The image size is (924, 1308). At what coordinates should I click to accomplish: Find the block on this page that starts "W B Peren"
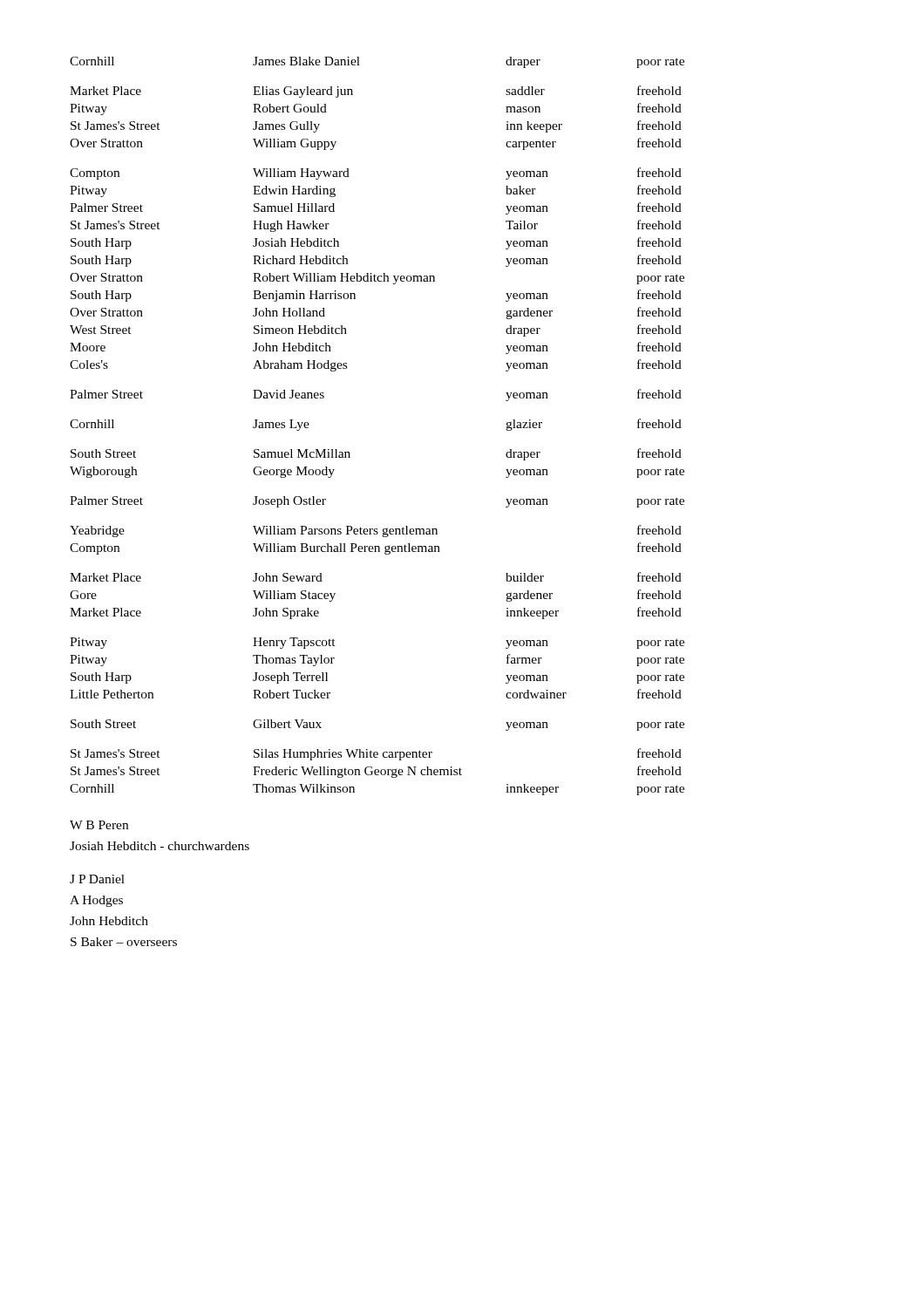tap(99, 825)
